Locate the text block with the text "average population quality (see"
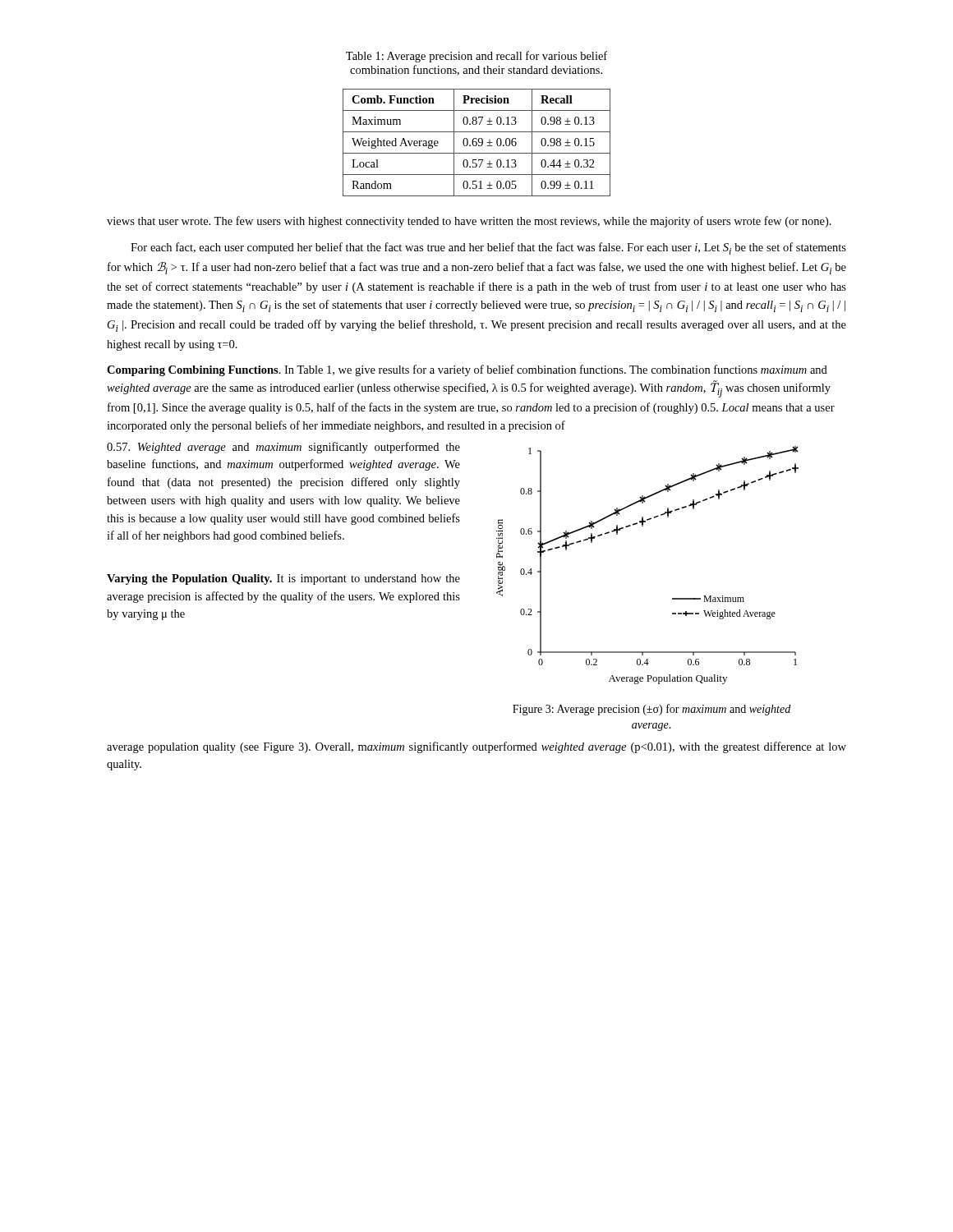This screenshot has width=953, height=1232. click(x=476, y=755)
